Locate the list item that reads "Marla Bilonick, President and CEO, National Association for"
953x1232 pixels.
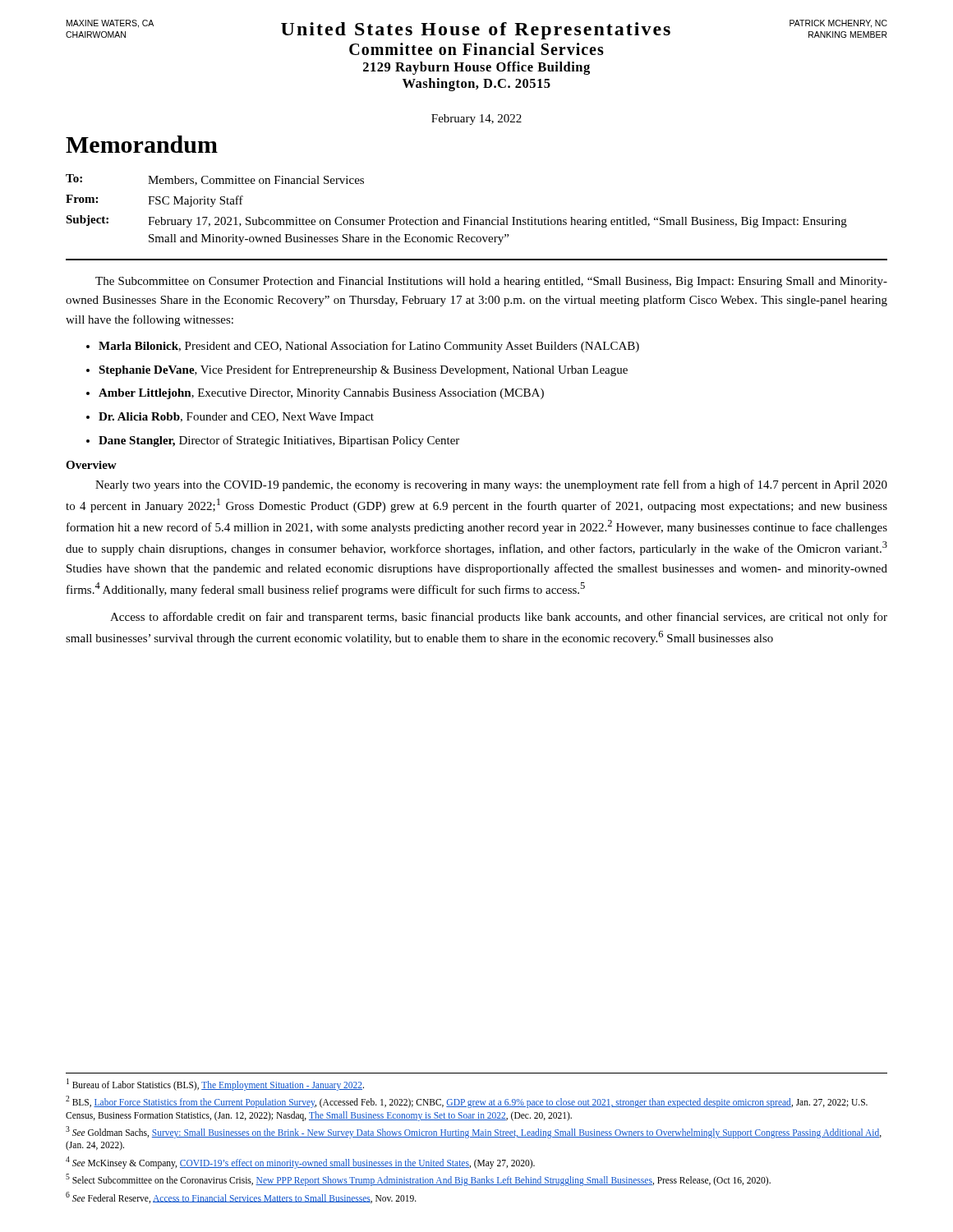(369, 346)
